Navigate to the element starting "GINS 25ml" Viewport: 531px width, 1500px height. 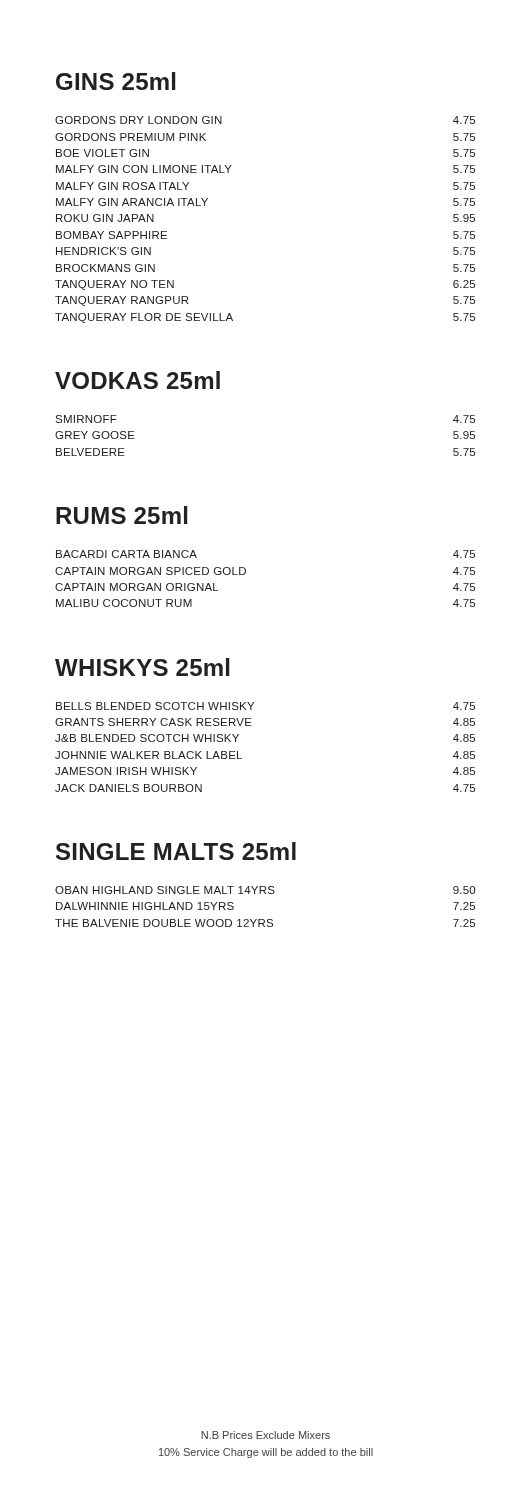pyautogui.click(x=116, y=81)
